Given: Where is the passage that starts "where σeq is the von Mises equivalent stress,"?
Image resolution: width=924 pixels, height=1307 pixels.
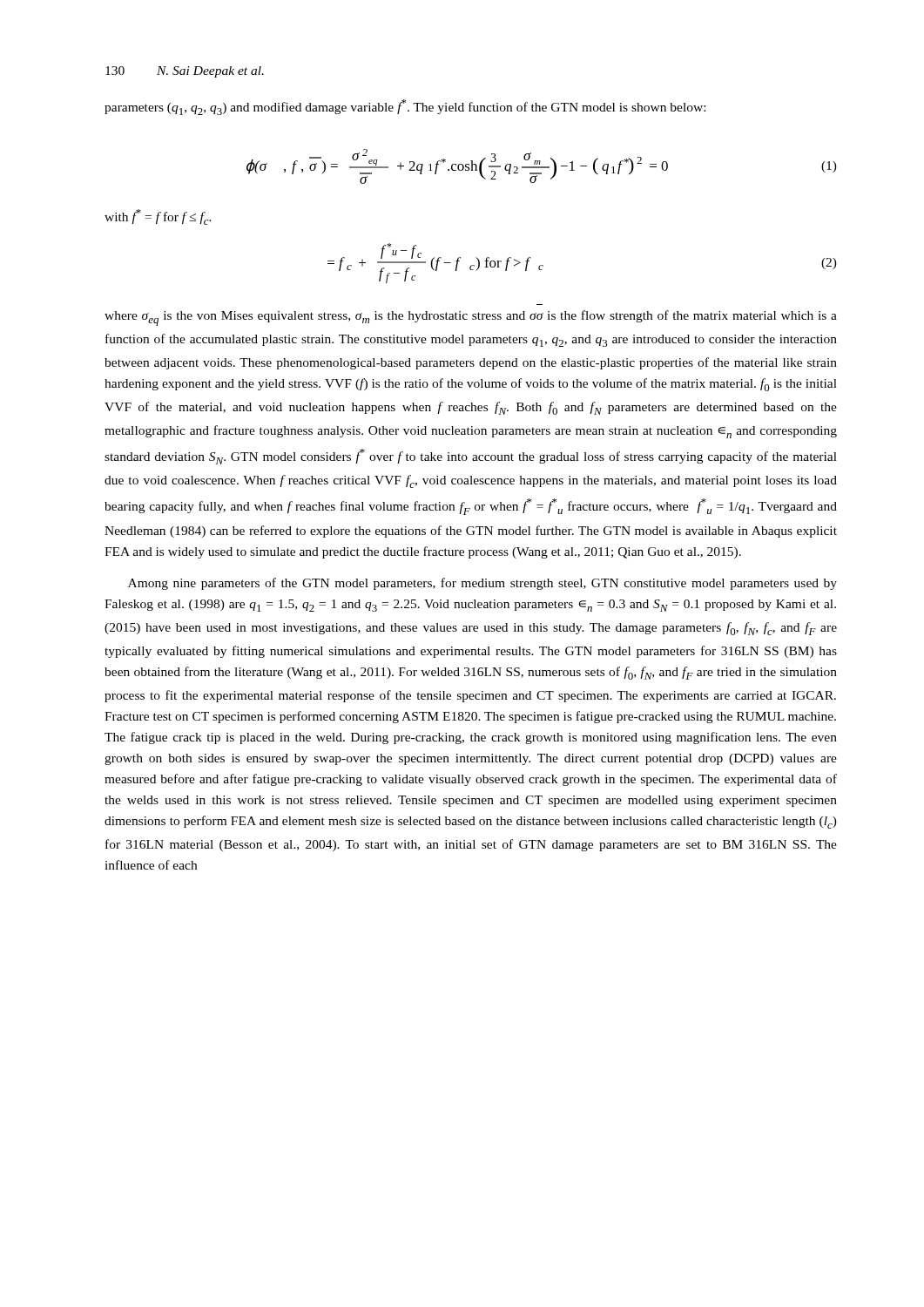Looking at the screenshot, I should click(x=471, y=433).
